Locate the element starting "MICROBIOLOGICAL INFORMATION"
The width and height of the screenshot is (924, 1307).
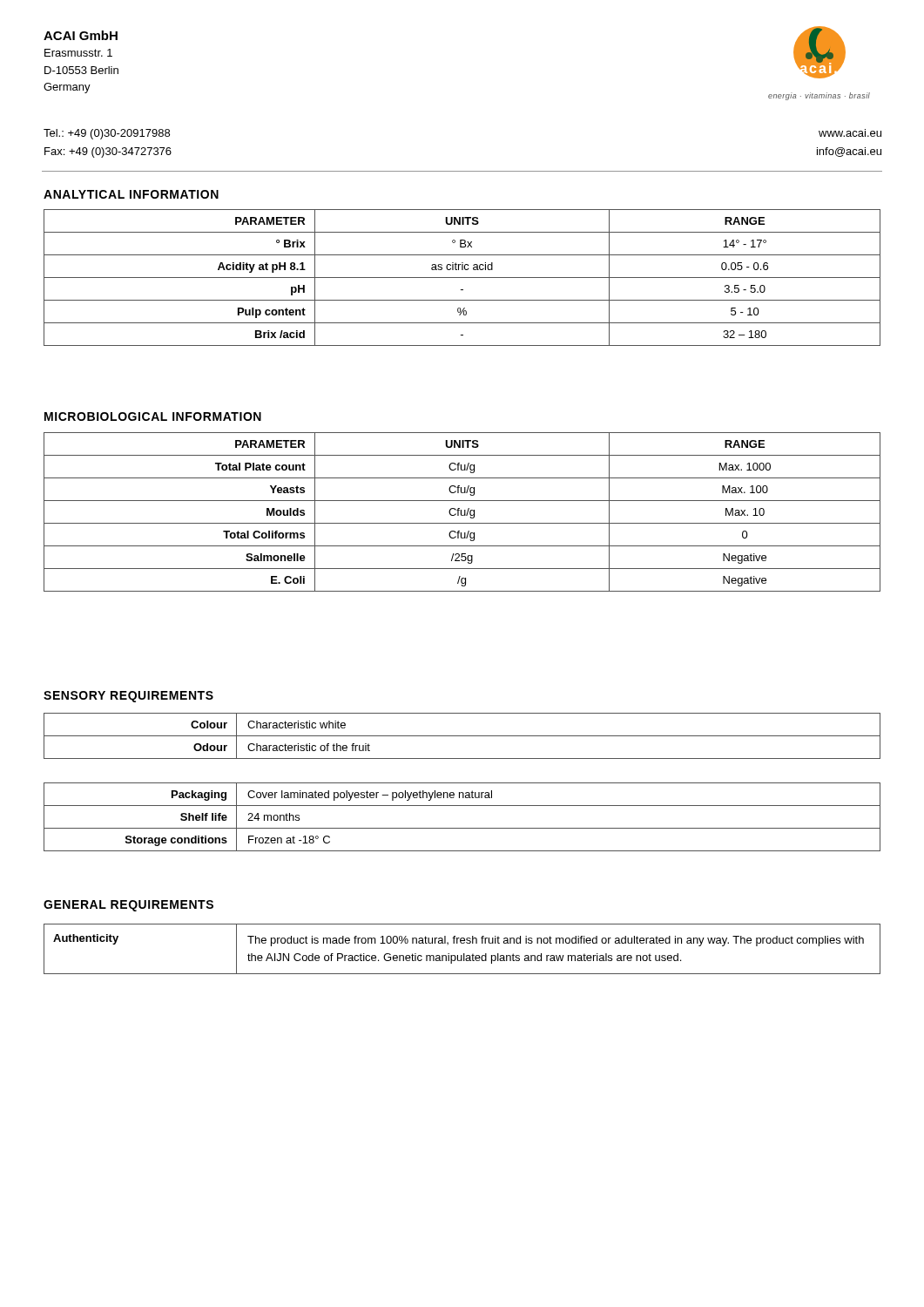tap(153, 416)
